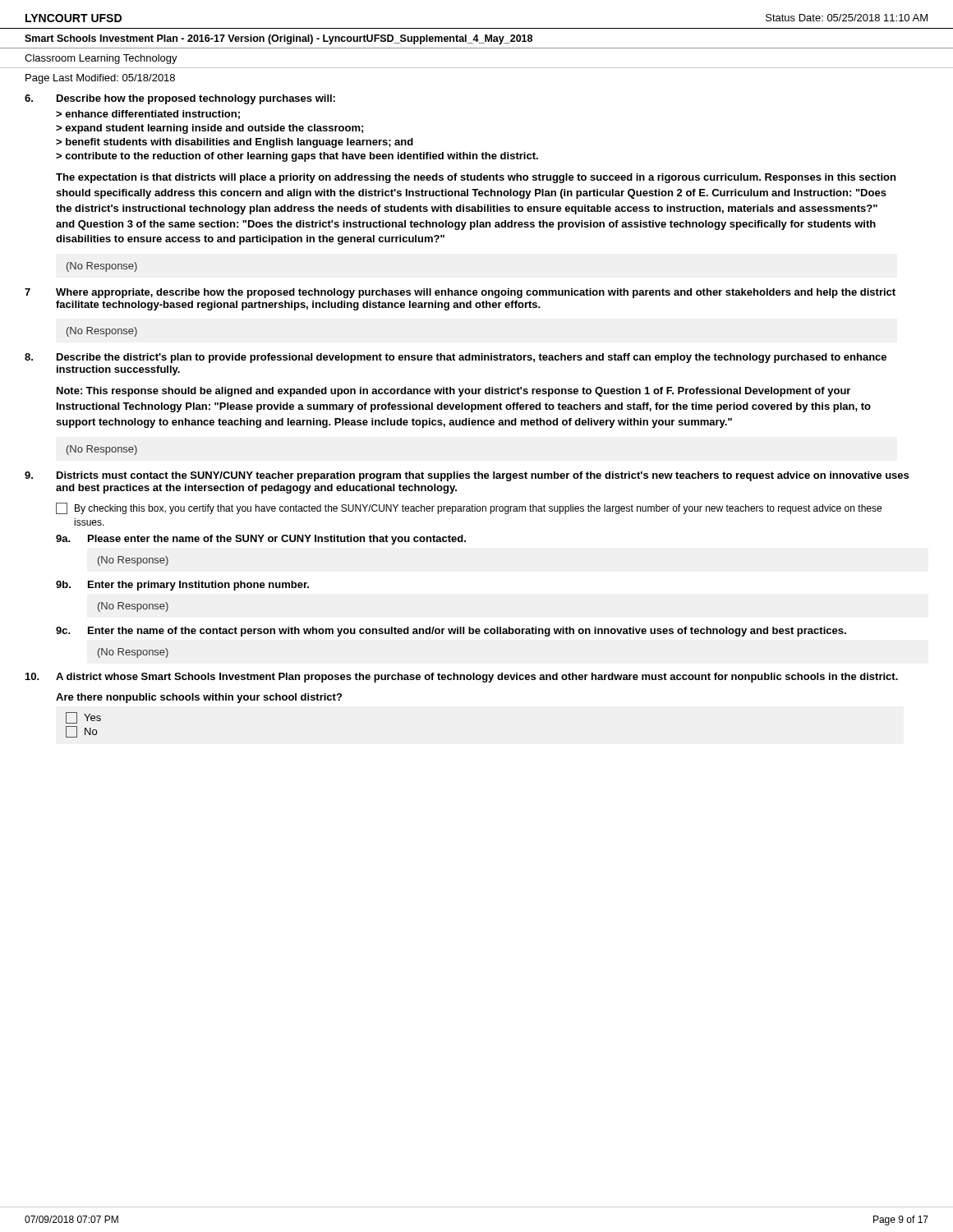Navigate to the region starting "Yes No"
This screenshot has height=1232, width=953.
83,718
